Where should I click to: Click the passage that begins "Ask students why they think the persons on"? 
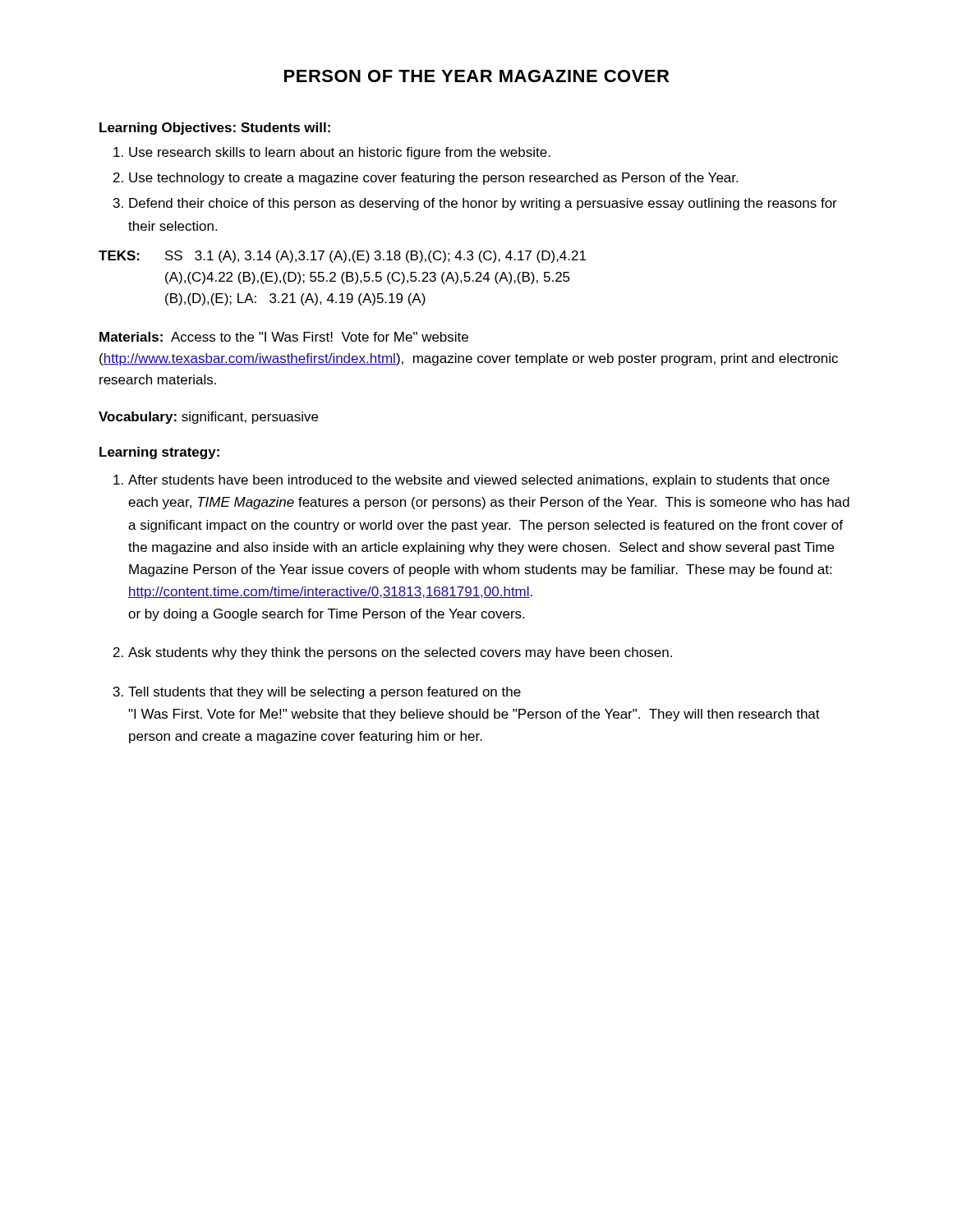click(491, 653)
